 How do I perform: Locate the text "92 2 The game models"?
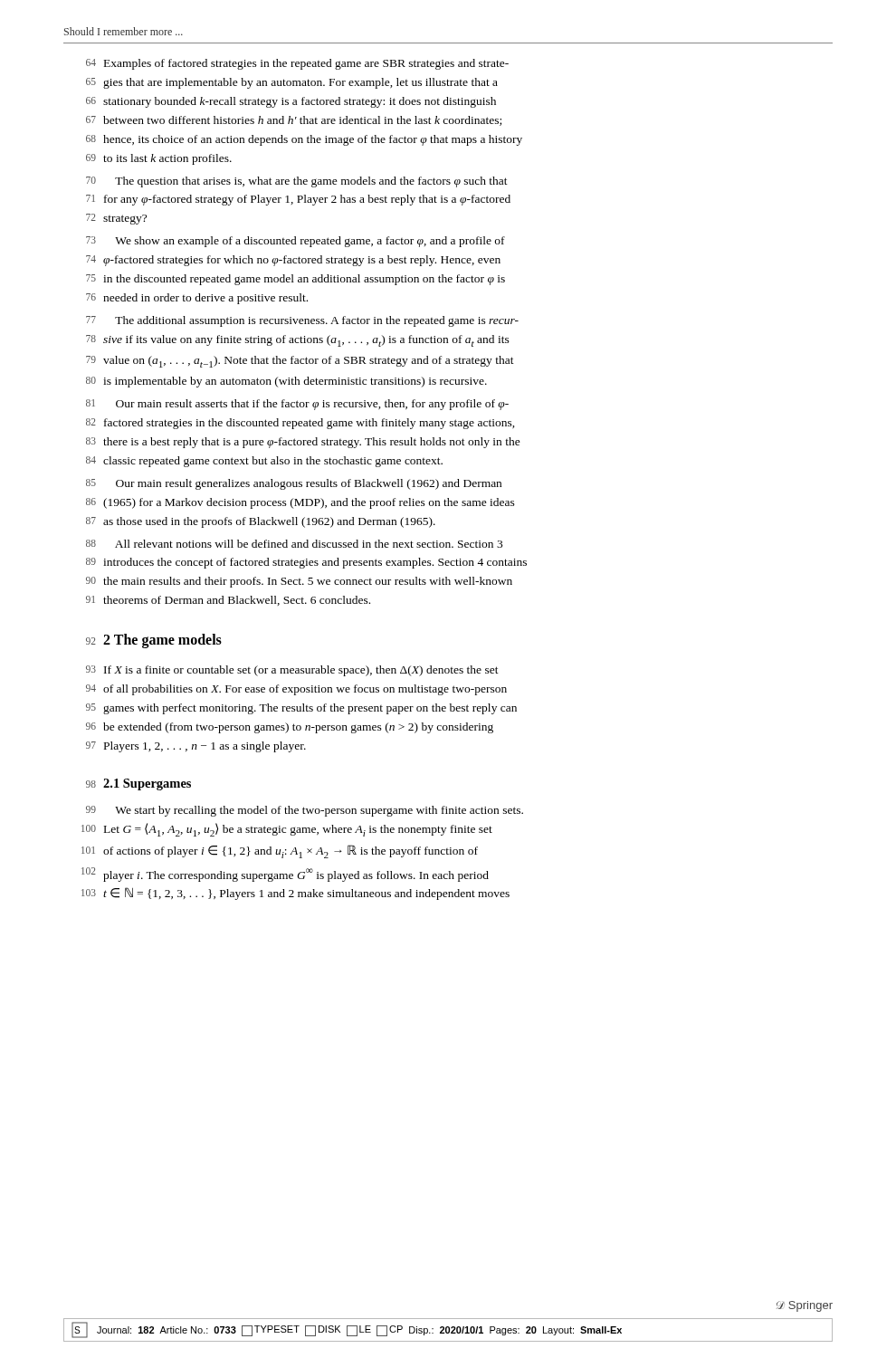point(142,641)
